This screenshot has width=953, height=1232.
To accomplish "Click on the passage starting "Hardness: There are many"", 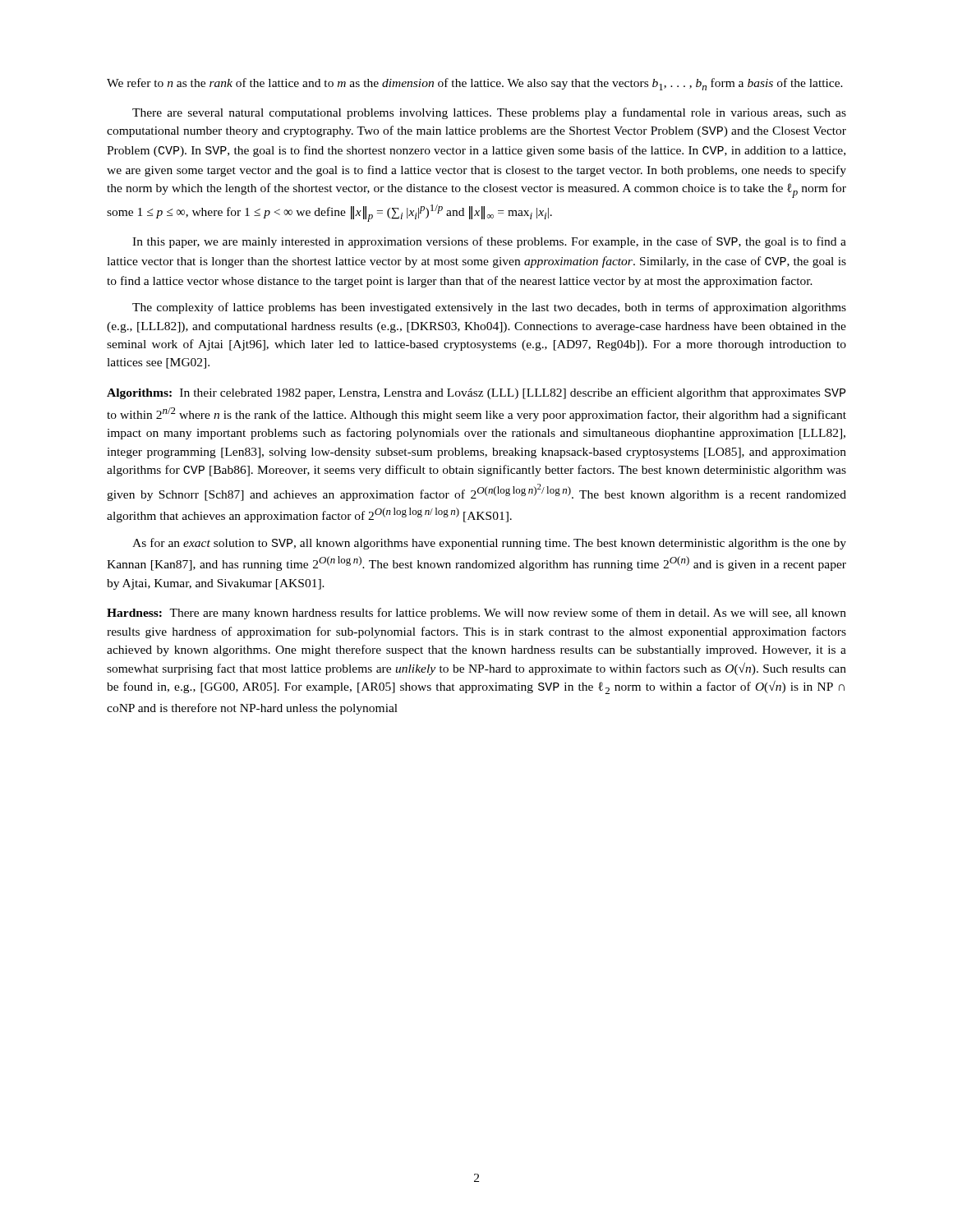I will pyautogui.click(x=476, y=661).
